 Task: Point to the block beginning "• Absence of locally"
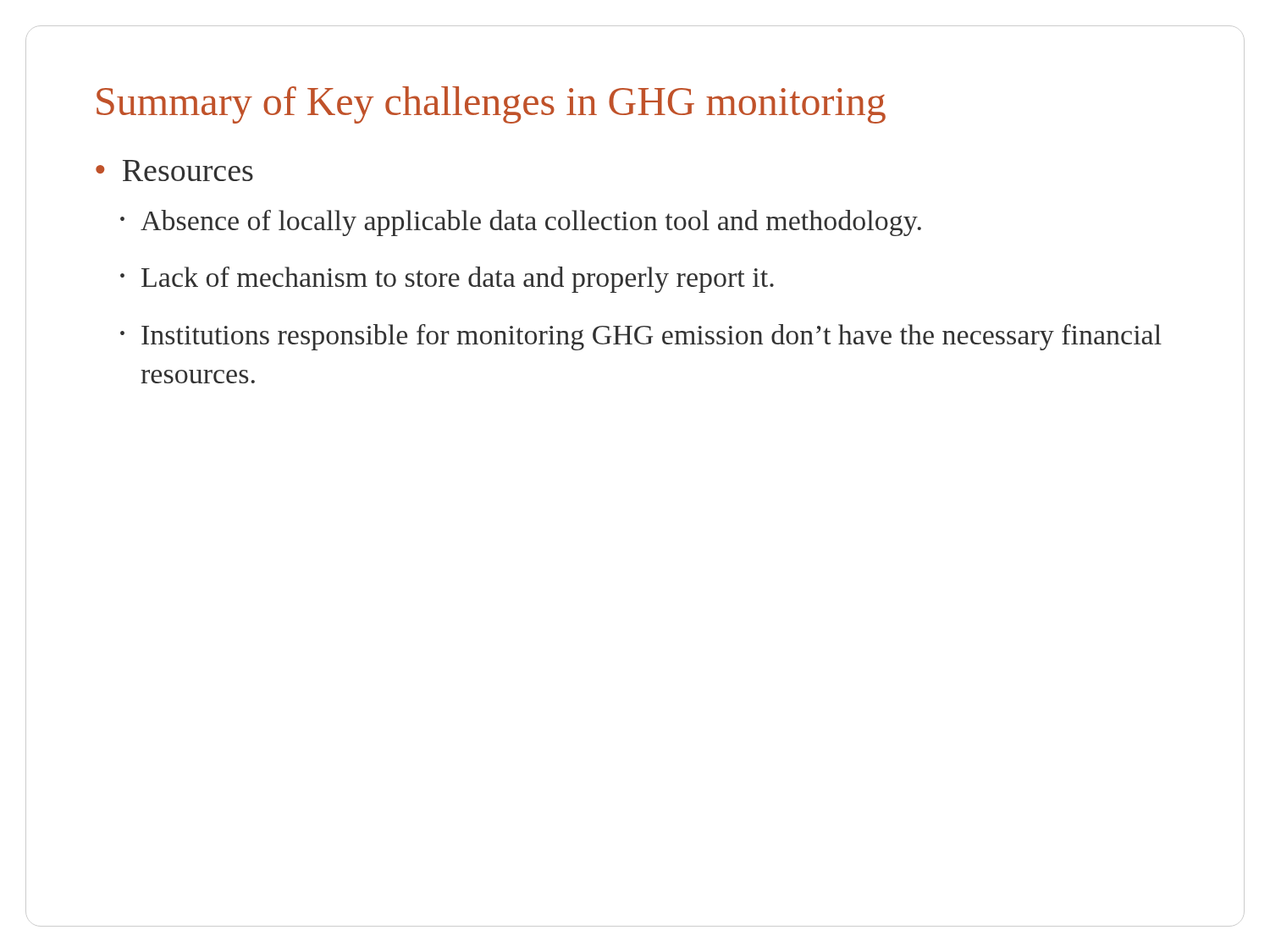[648, 220]
